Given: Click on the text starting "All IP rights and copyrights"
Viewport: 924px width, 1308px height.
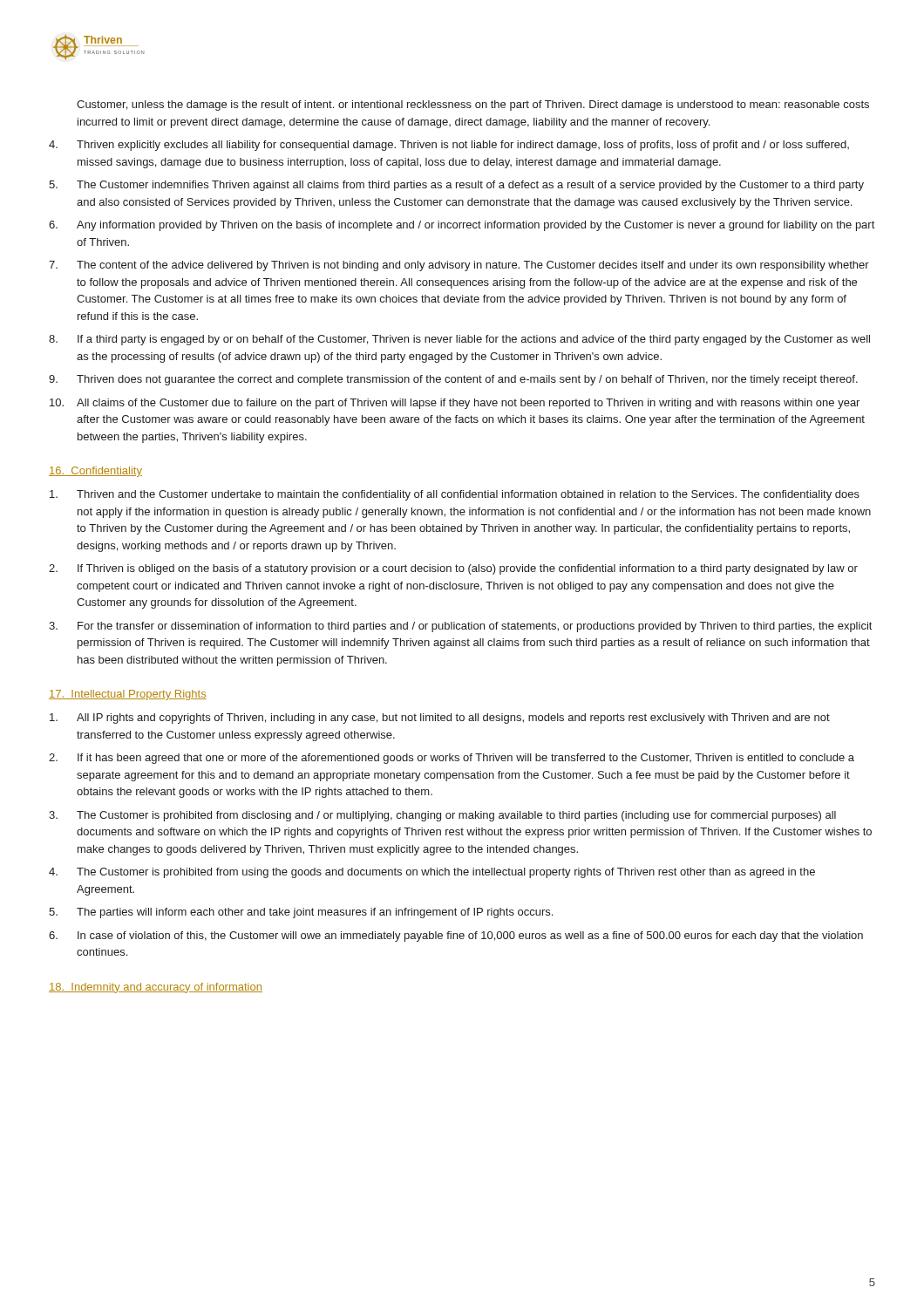Looking at the screenshot, I should (462, 726).
